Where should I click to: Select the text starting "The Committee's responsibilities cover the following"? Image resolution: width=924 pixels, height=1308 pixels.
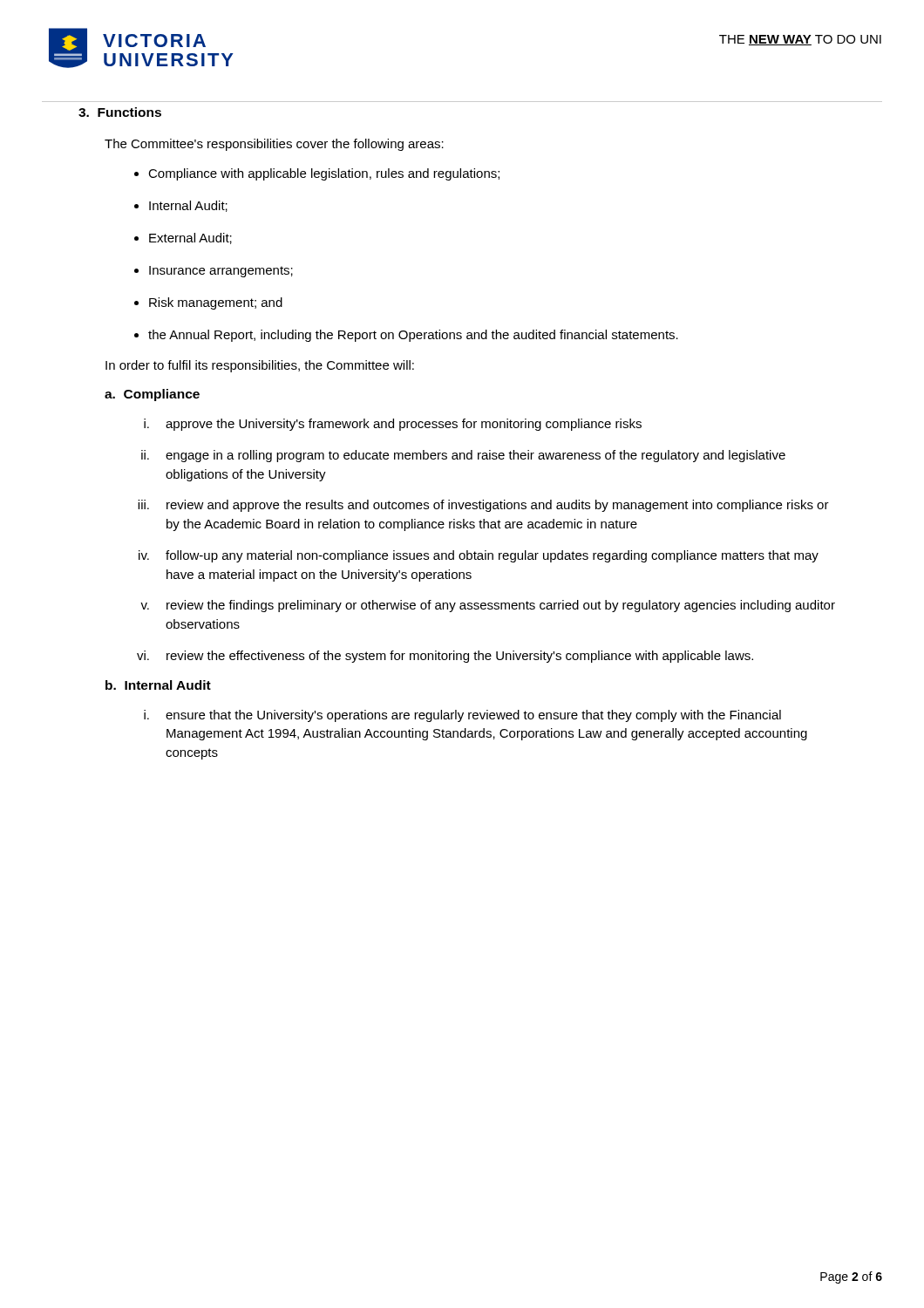[274, 143]
